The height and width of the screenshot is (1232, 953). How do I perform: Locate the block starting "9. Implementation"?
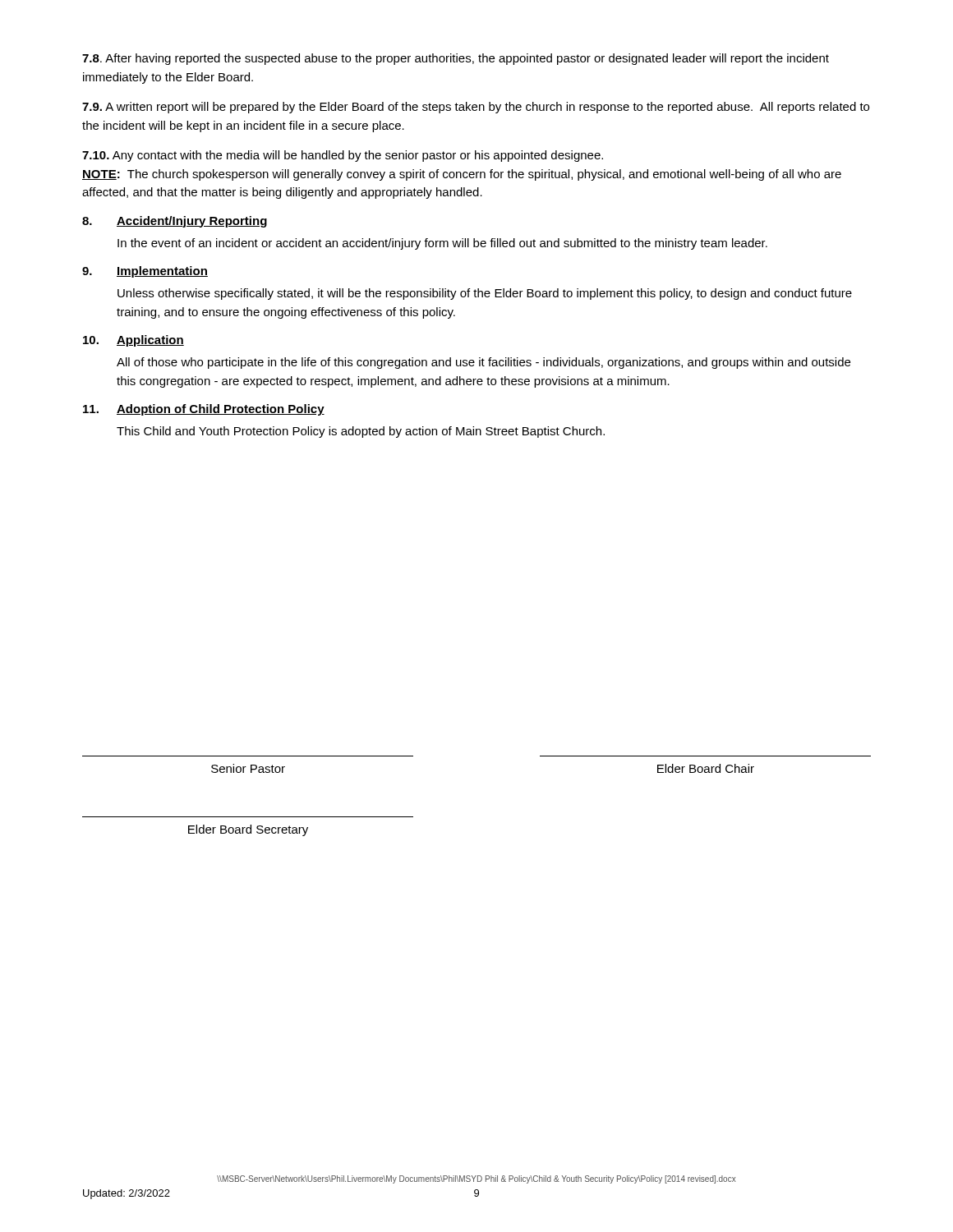tap(145, 271)
